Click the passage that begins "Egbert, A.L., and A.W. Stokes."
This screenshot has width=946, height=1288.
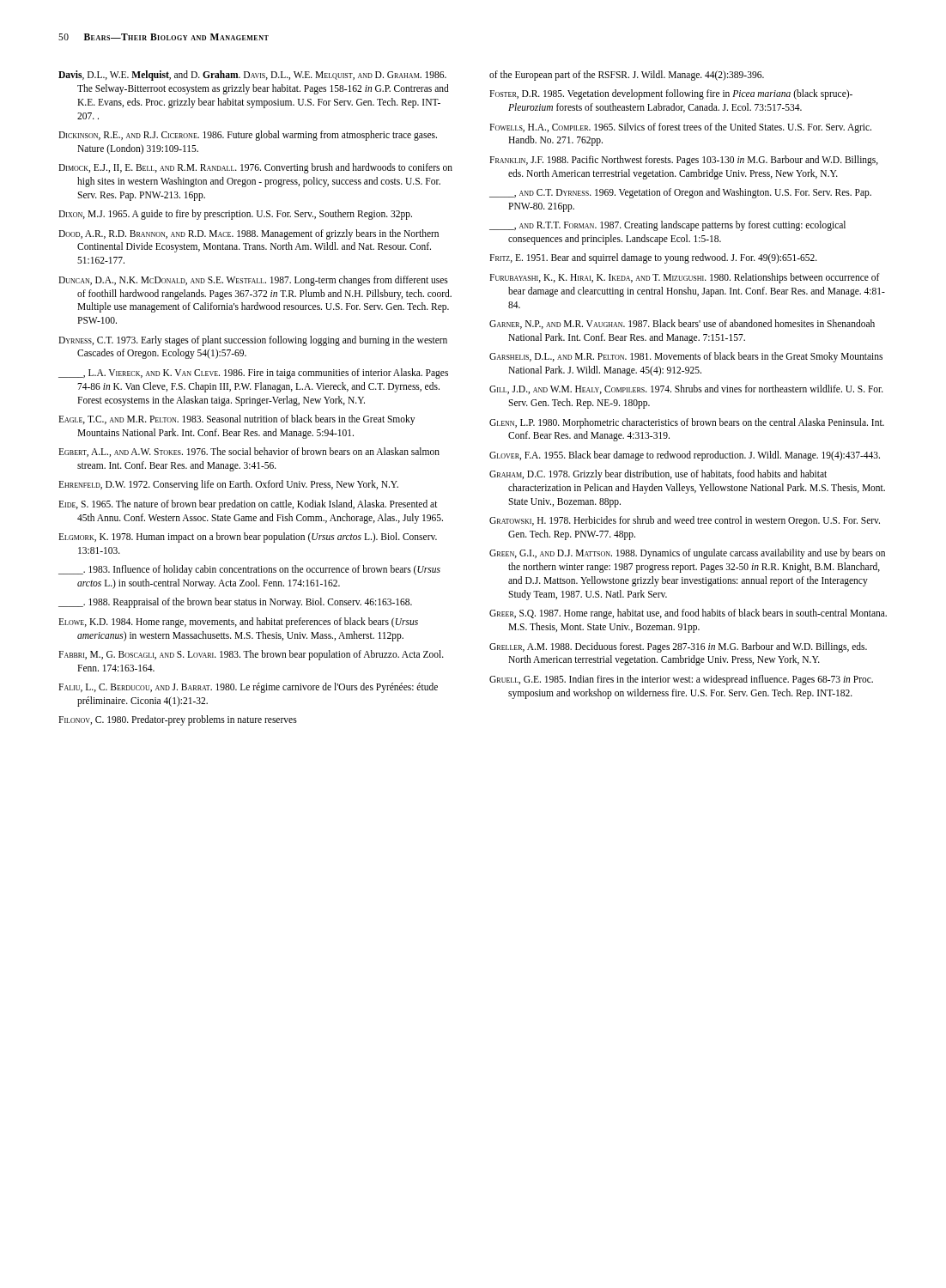(249, 459)
